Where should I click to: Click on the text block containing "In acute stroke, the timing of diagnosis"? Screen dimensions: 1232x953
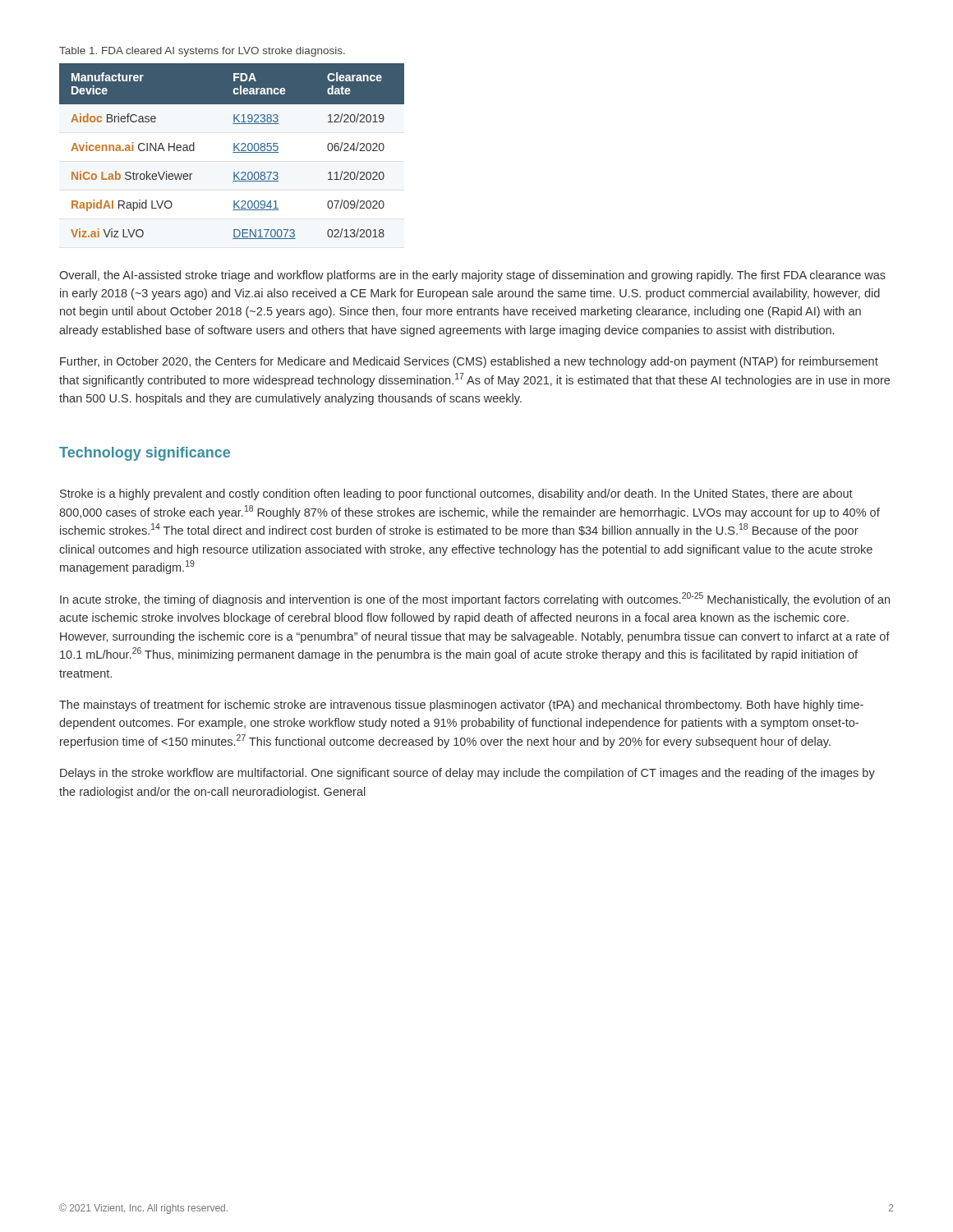tap(476, 636)
